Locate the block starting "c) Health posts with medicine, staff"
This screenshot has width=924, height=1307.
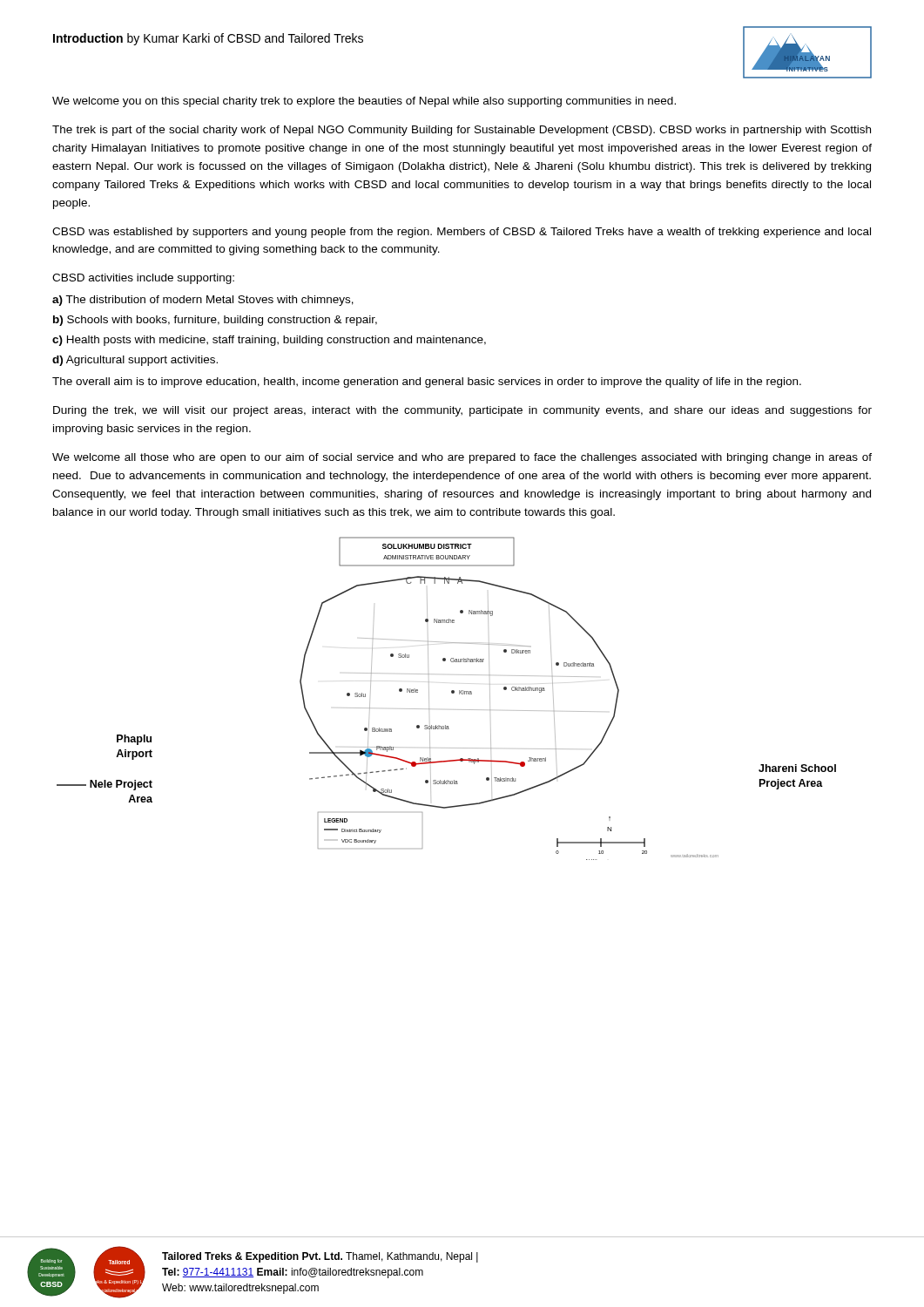(x=269, y=340)
